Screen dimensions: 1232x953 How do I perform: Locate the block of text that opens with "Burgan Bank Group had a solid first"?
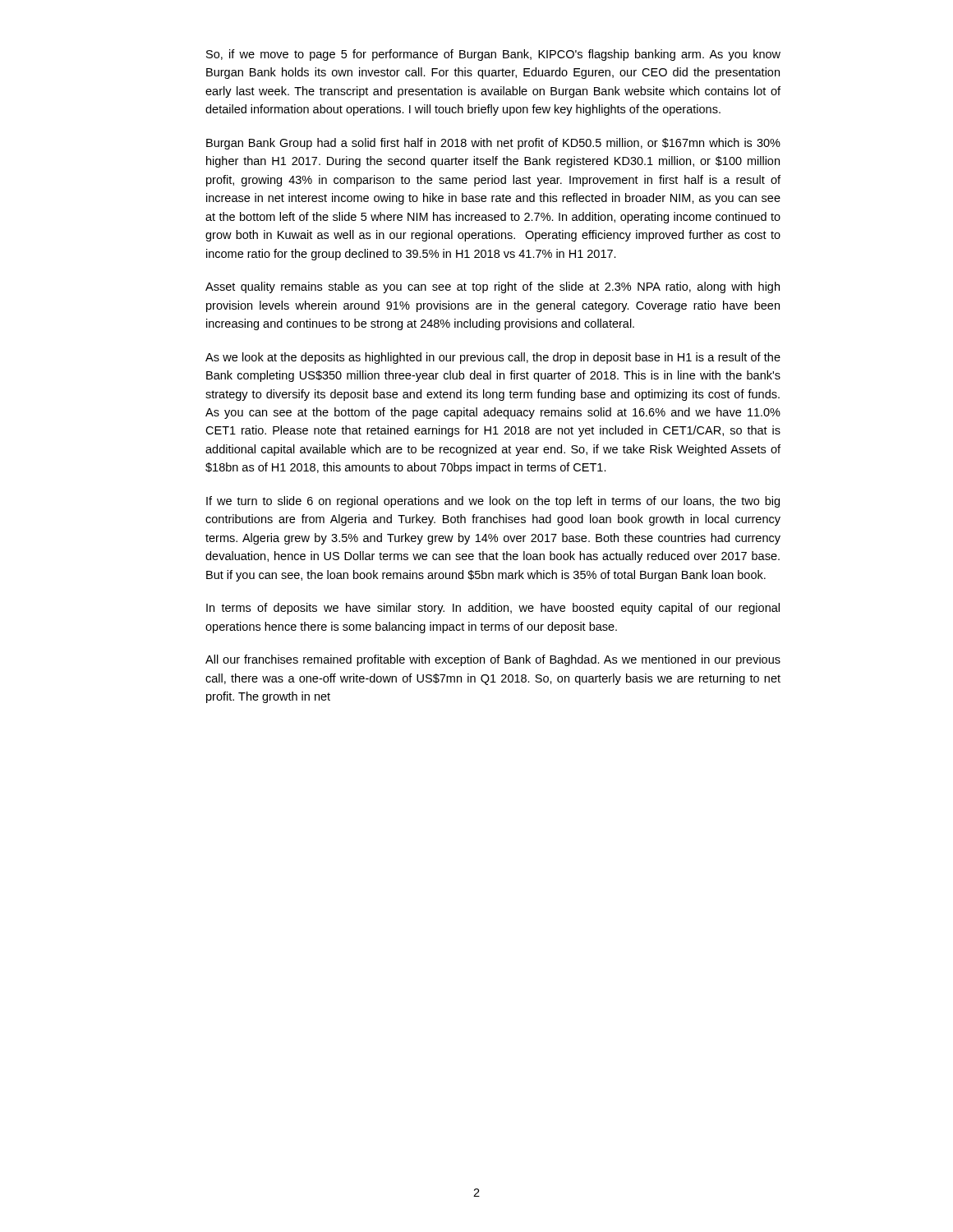tap(493, 198)
